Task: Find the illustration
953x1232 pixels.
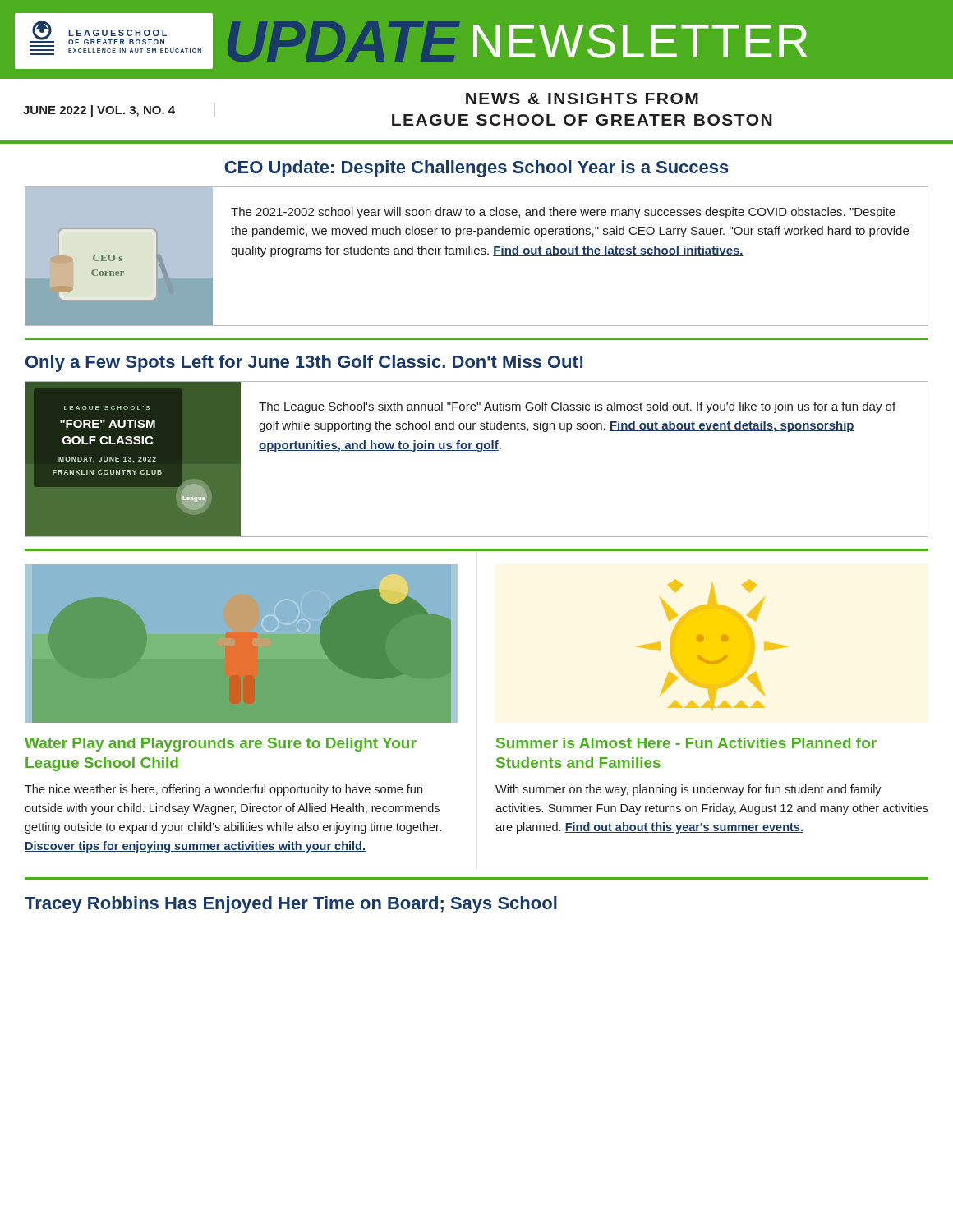Action: click(712, 643)
